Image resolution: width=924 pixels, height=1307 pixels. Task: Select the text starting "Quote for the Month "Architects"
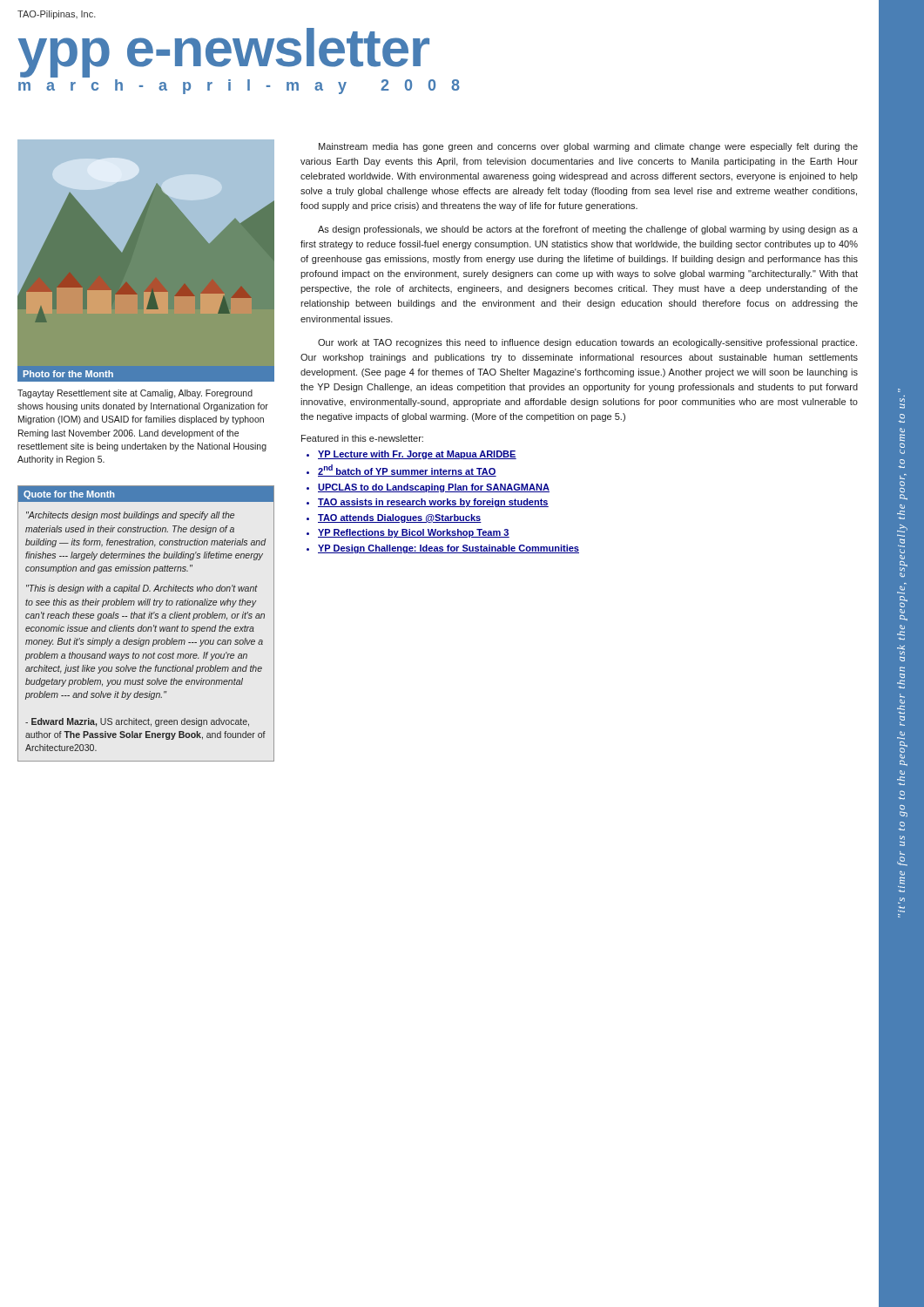(146, 624)
